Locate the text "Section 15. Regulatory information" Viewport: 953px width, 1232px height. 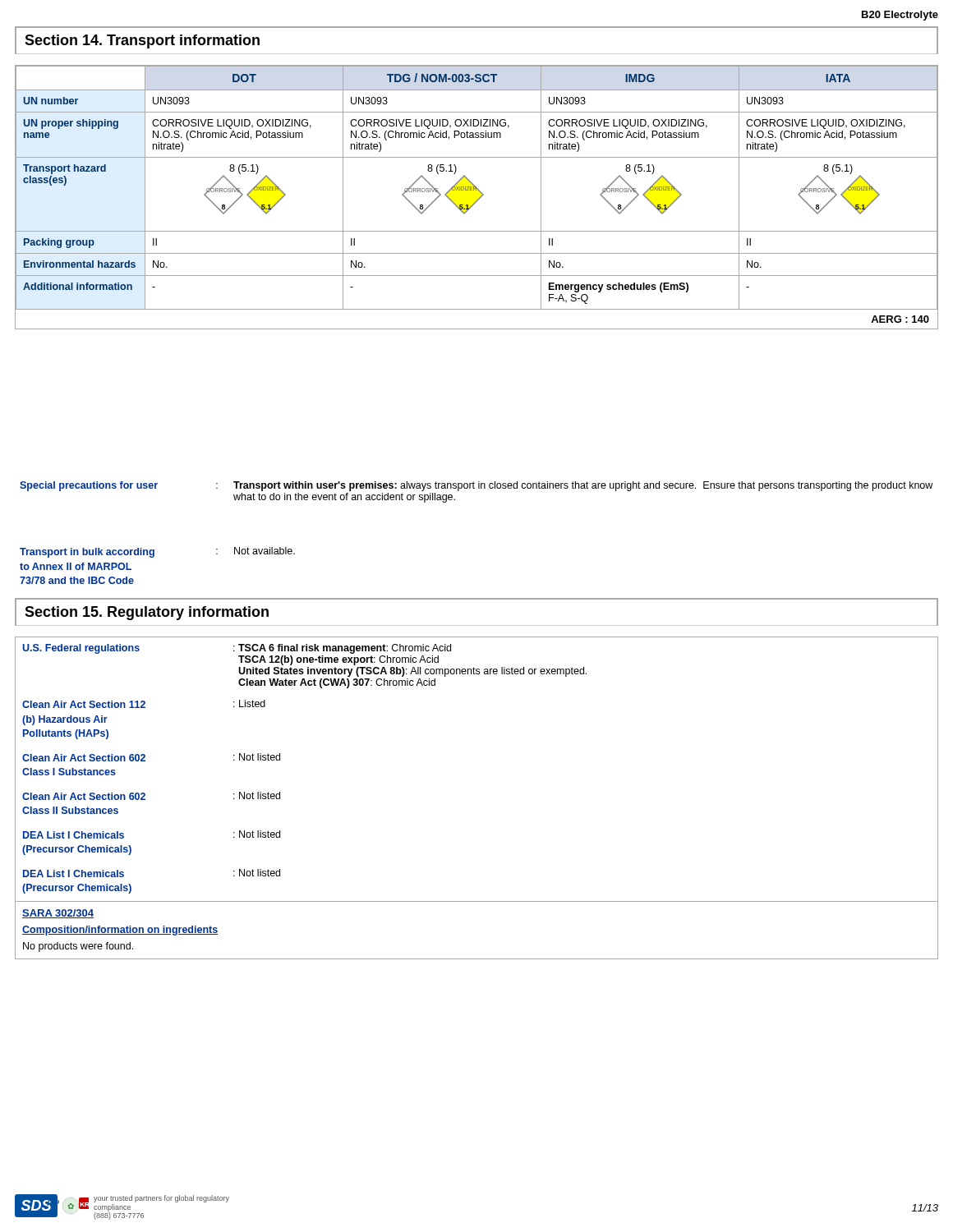click(476, 613)
